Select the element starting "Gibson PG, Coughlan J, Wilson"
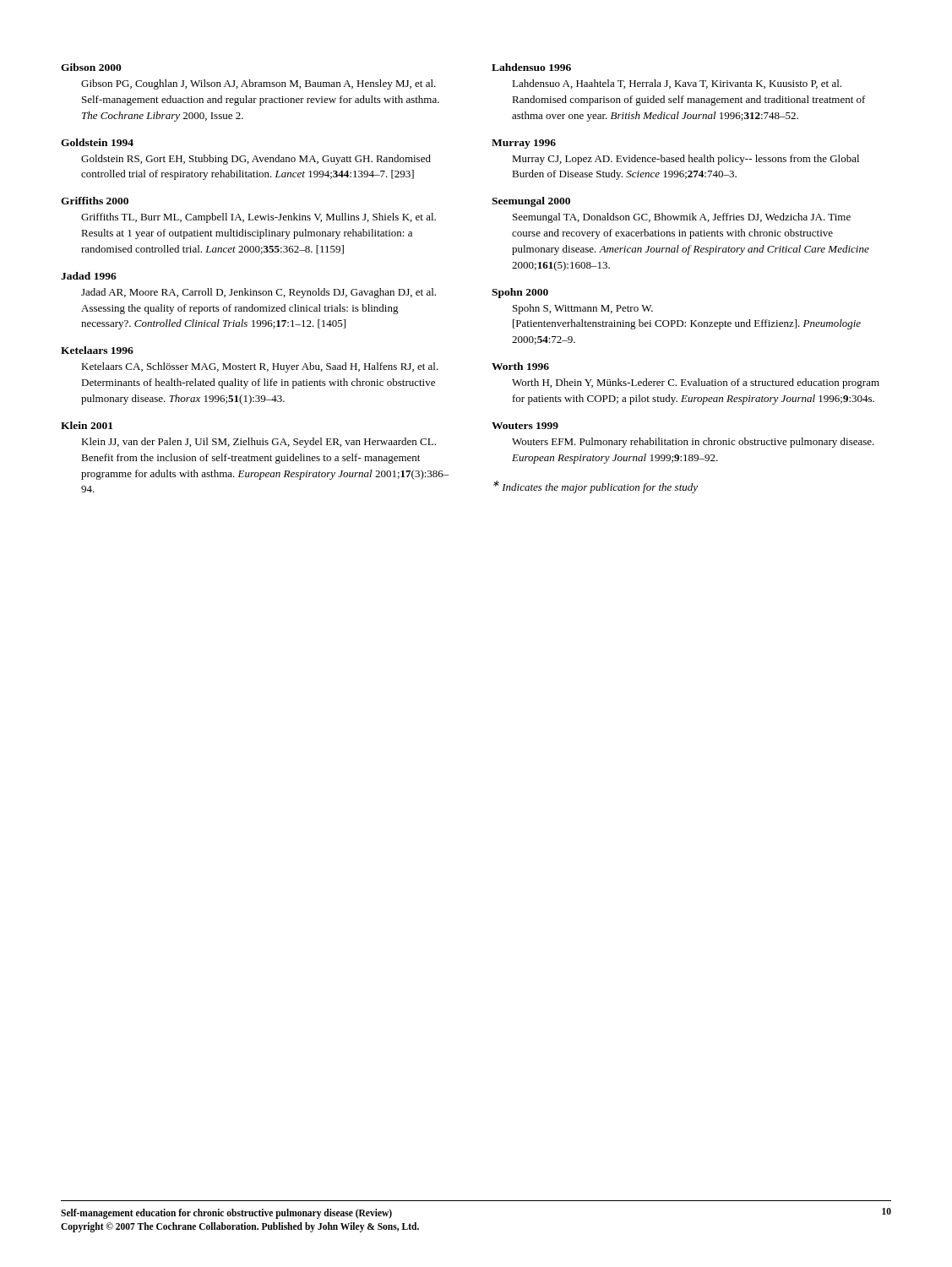Viewport: 952px width, 1267px height. 260,99
